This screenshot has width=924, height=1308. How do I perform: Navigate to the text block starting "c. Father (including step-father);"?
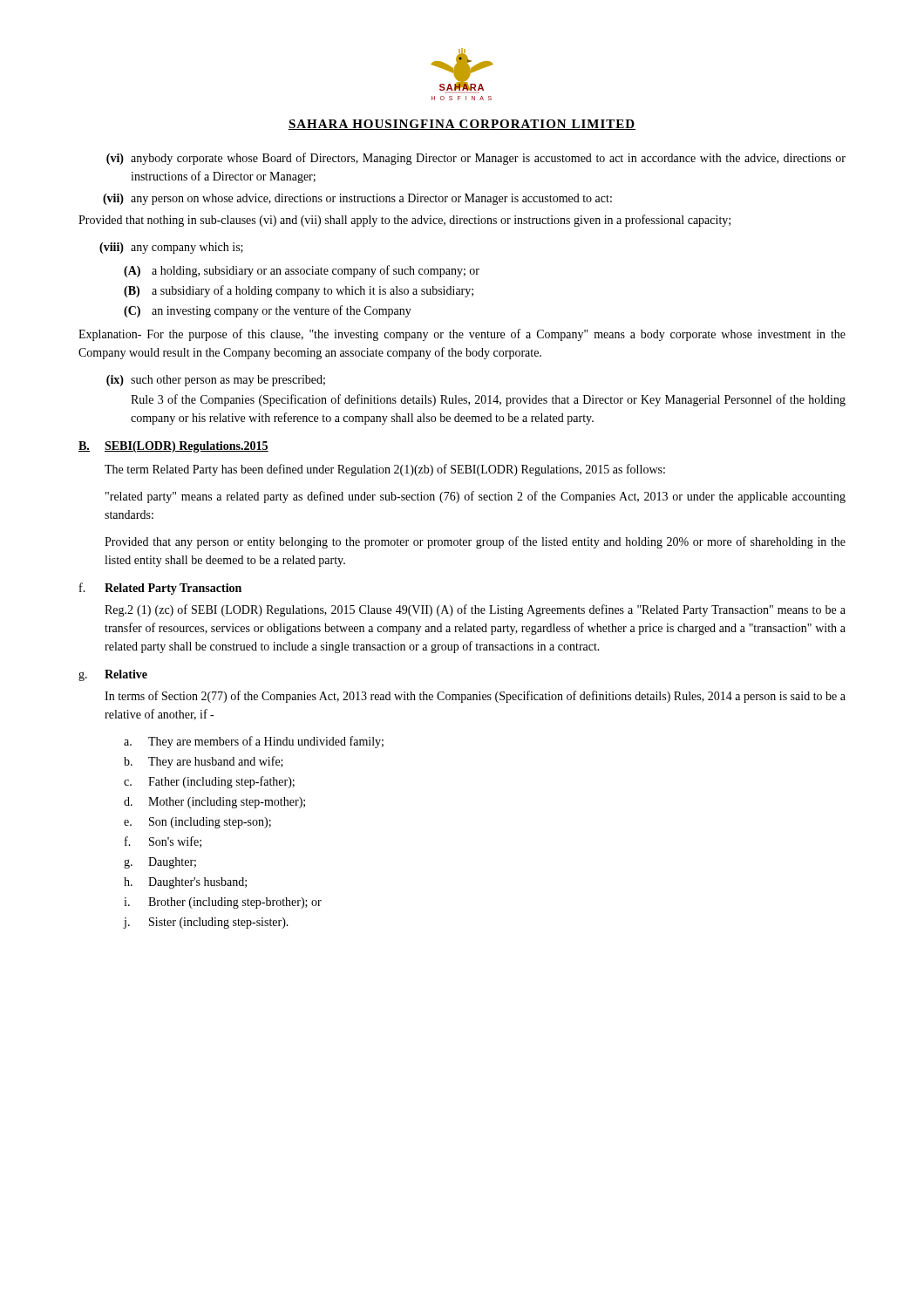[x=210, y=782]
